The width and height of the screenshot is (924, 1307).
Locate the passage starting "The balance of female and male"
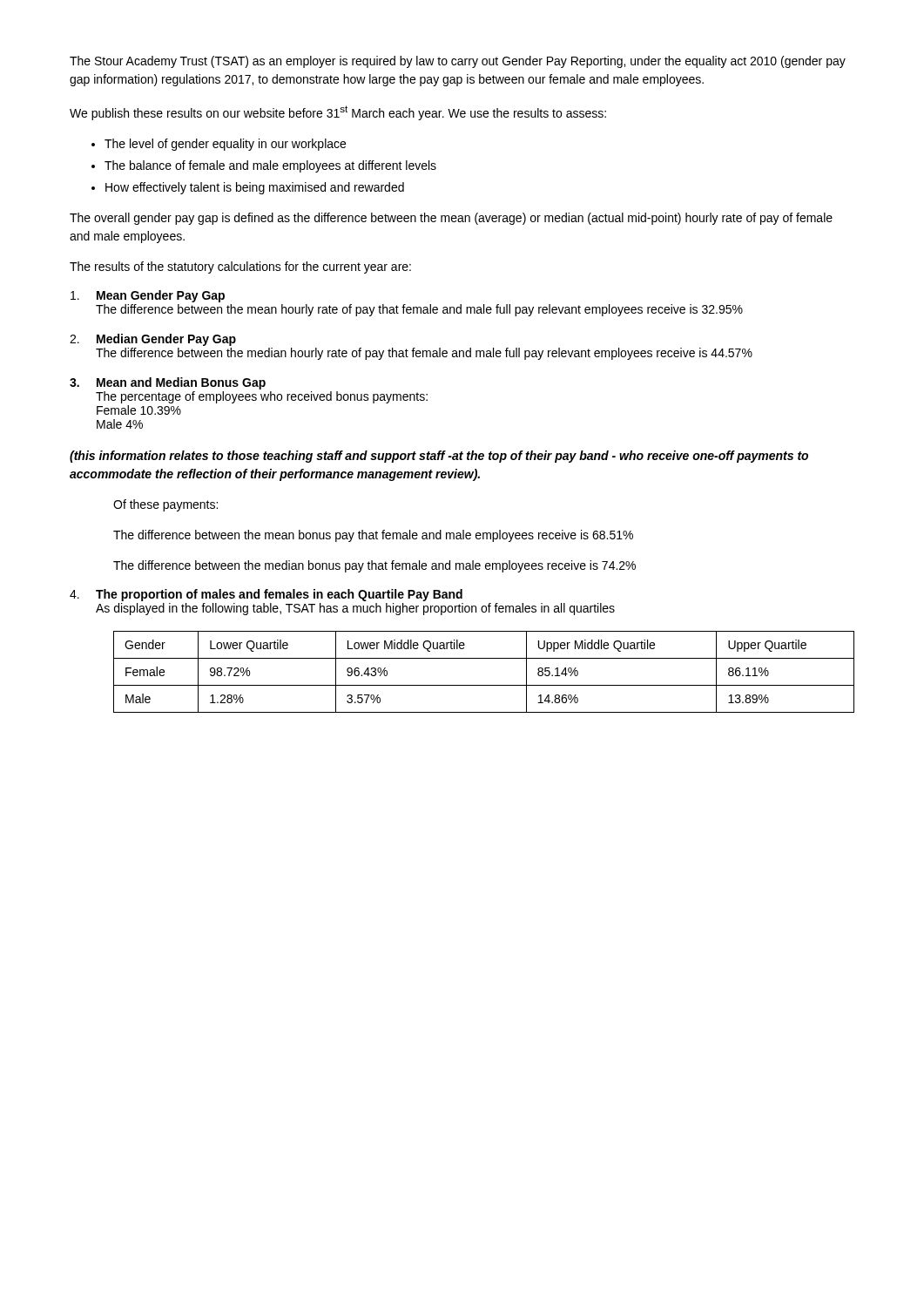[x=270, y=165]
